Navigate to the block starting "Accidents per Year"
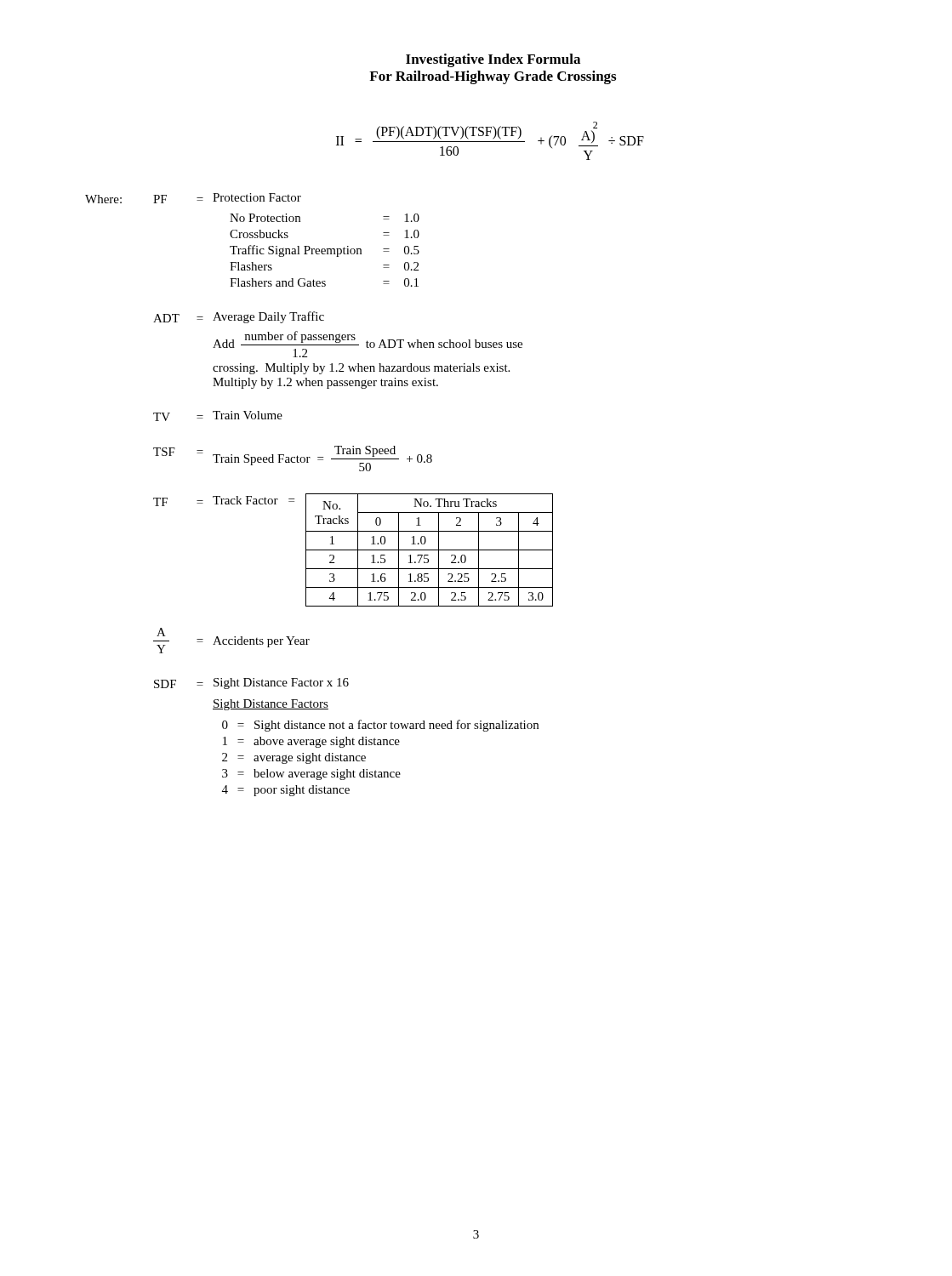The height and width of the screenshot is (1276, 952). [261, 641]
